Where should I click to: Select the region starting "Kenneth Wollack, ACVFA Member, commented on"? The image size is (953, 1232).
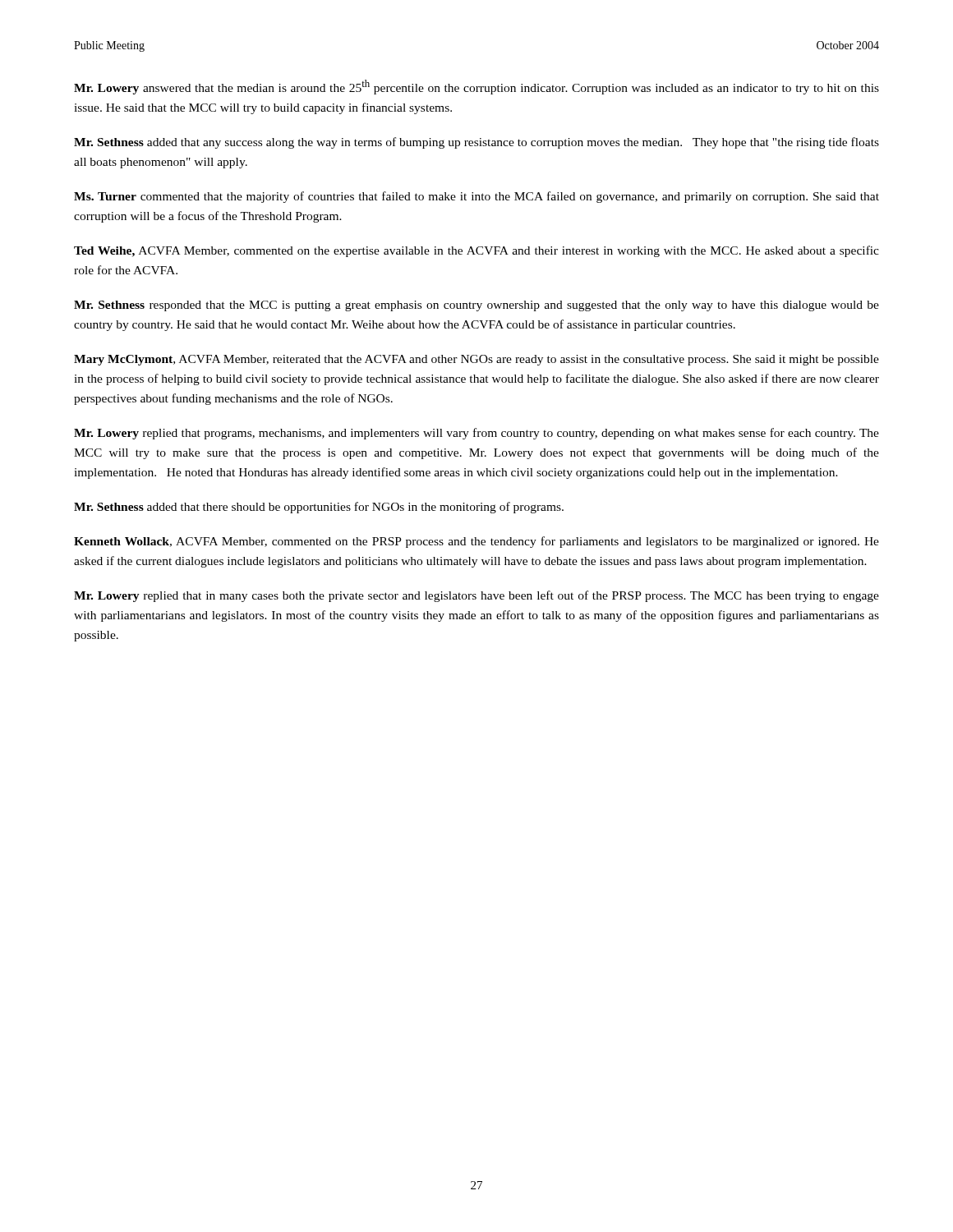point(476,551)
